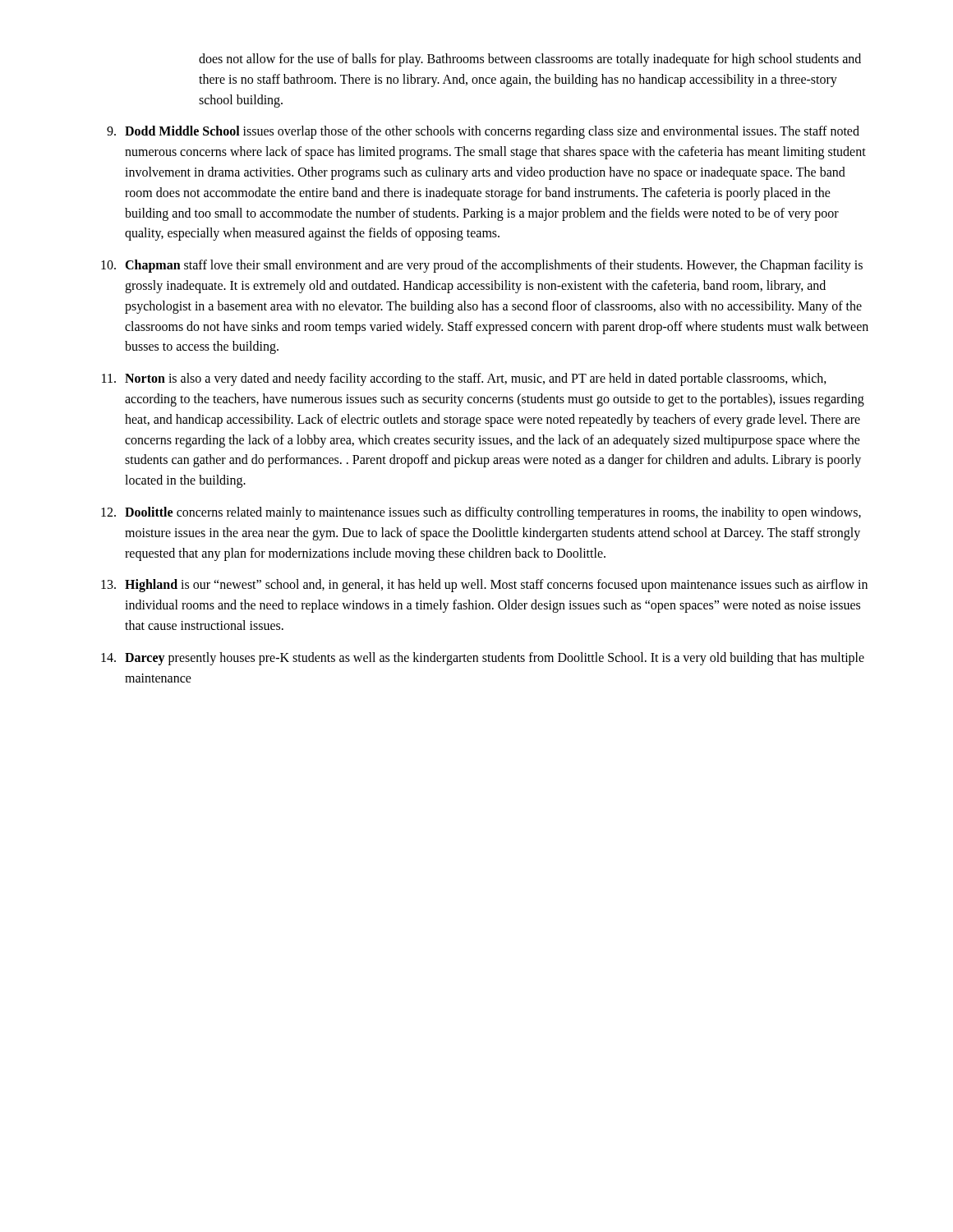
Task: Select the text starting "10. Chapman staff love"
Action: [476, 306]
